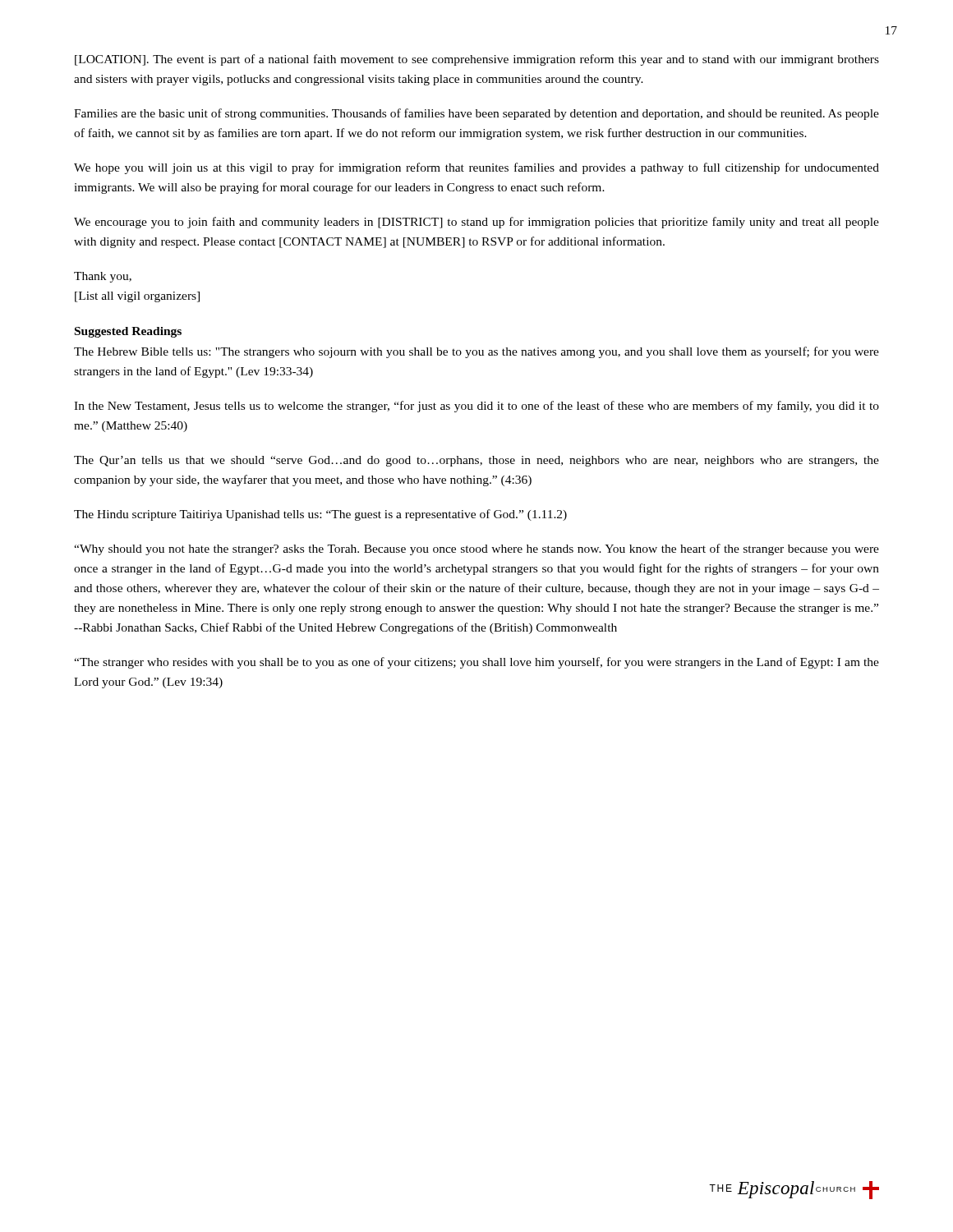Screen dimensions: 1232x953
Task: Find the block on this page that starts "The Qur’an tells us"
Action: pos(476,470)
